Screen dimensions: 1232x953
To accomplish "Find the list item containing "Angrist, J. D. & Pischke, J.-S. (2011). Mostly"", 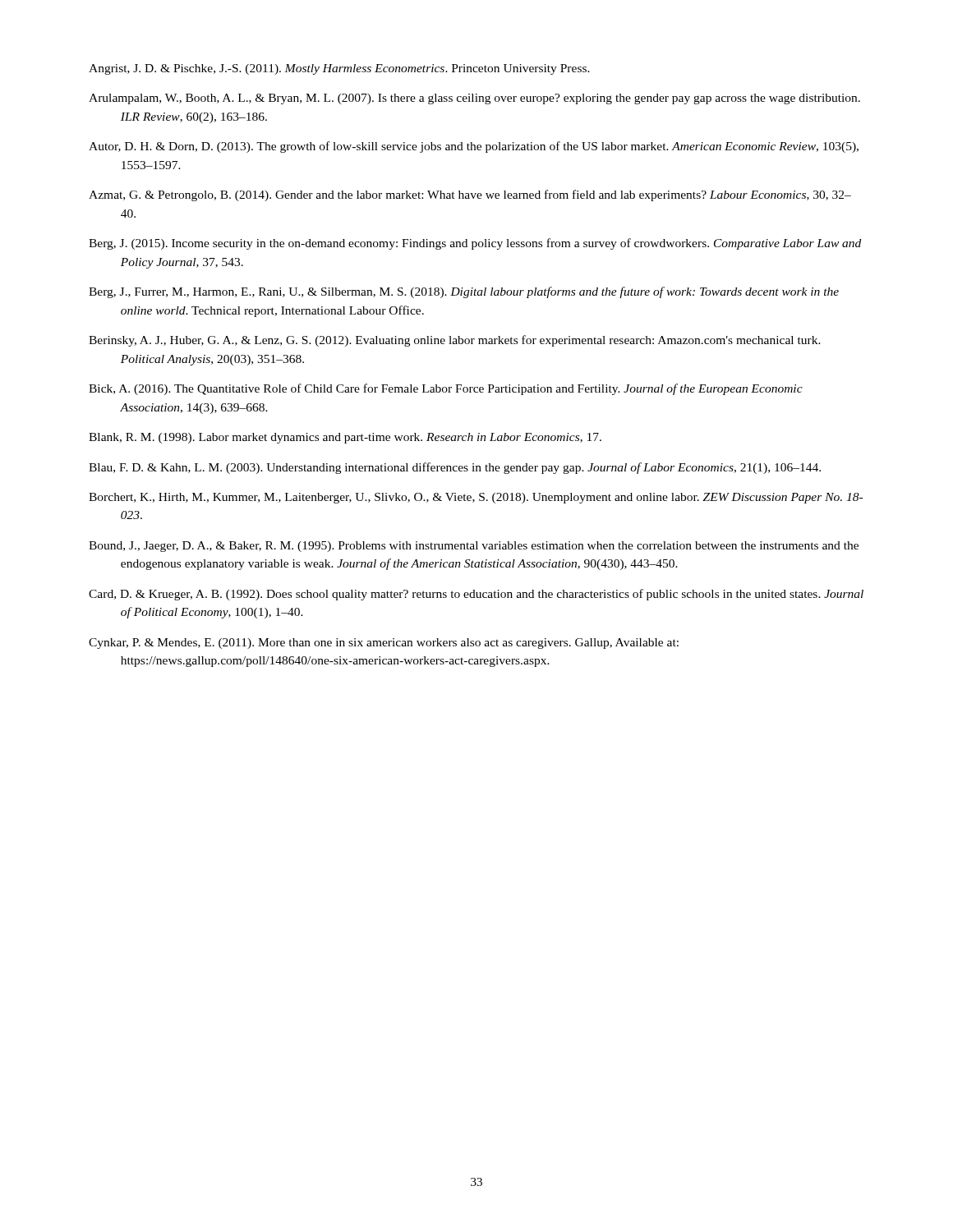I will [339, 68].
